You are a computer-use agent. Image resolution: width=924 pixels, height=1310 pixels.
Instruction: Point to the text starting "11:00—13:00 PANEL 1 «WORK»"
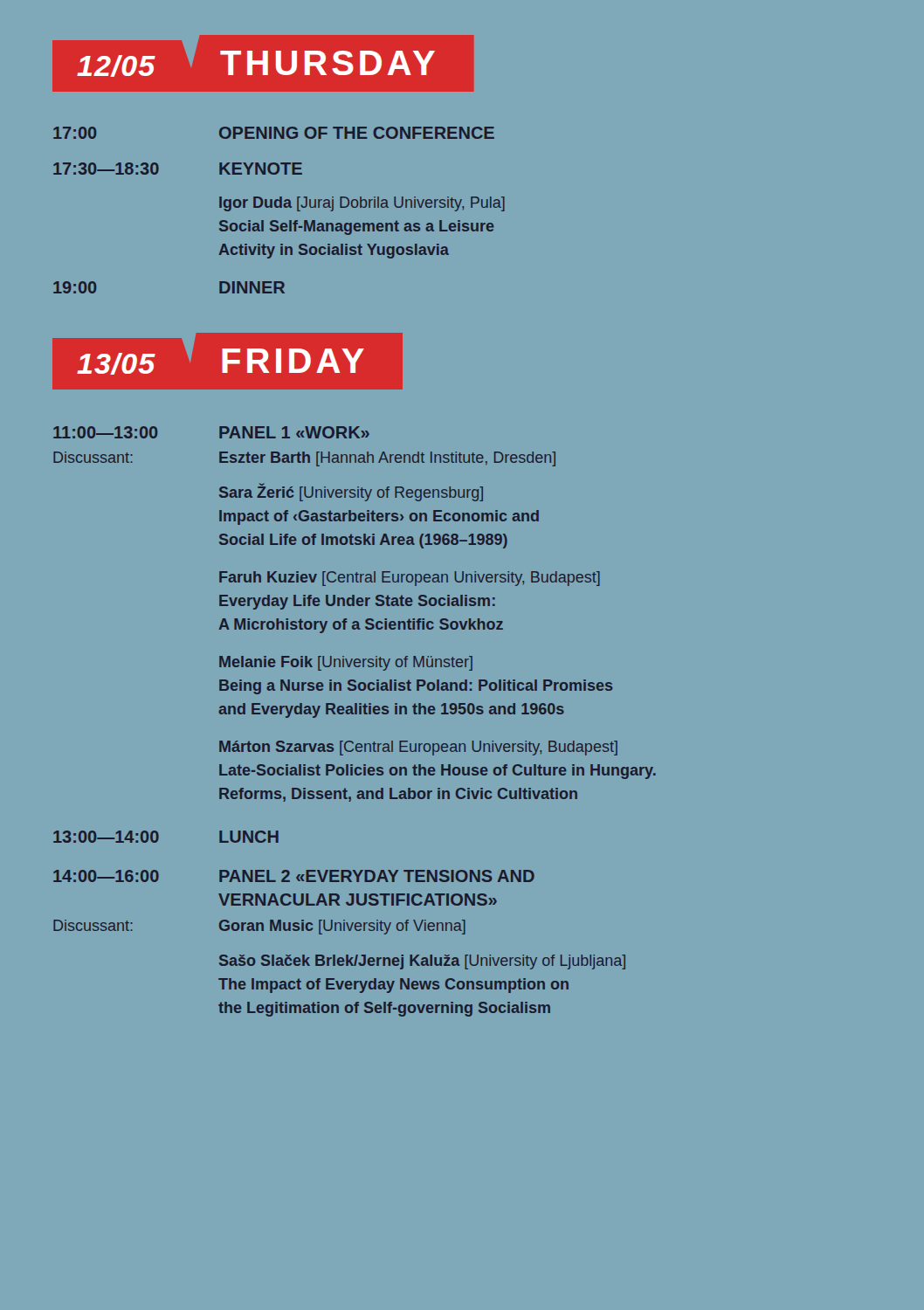click(211, 432)
